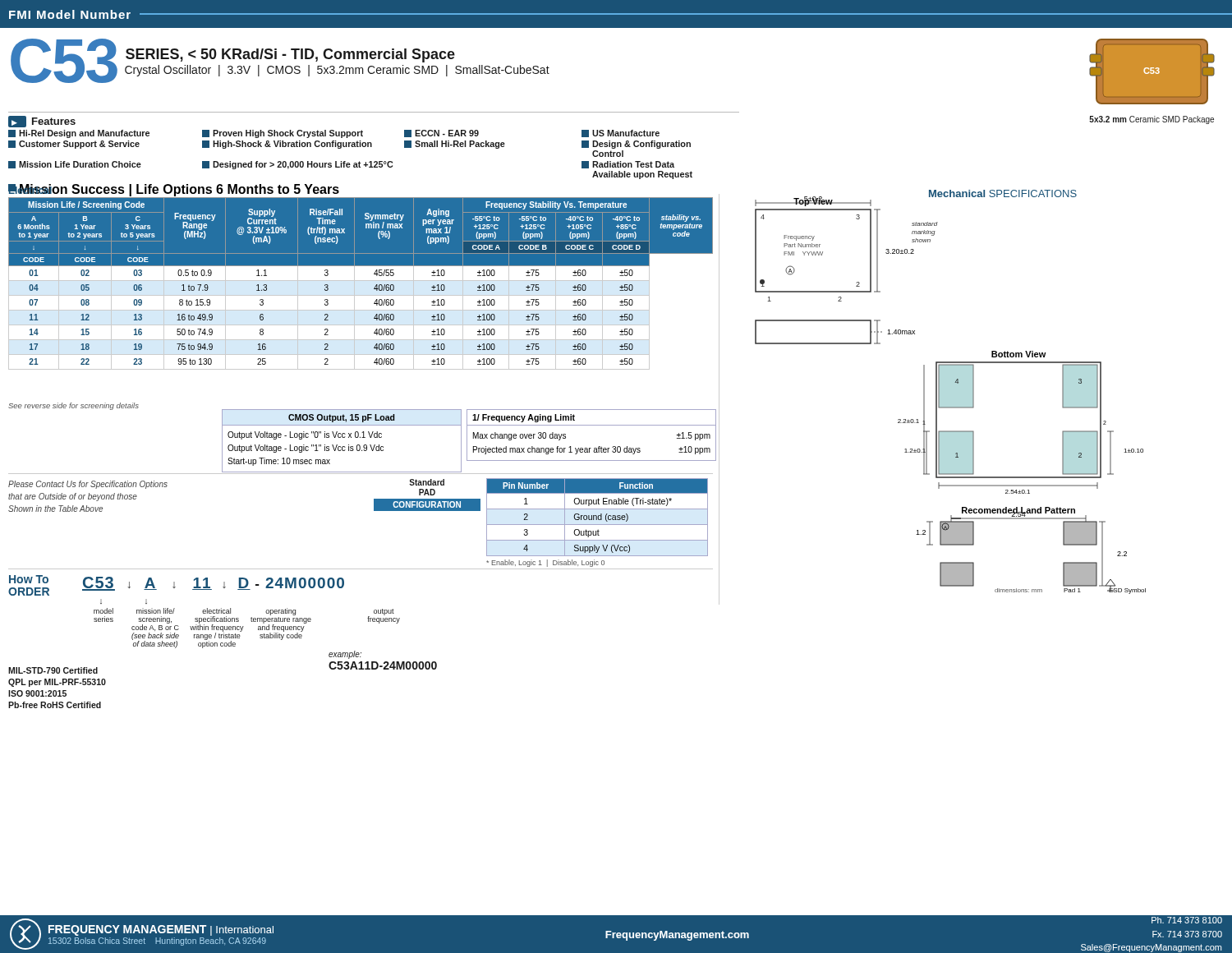The image size is (1232, 953).
Task: Locate the text "Mechanical SPECIFICATIONS"
Action: point(1002,194)
